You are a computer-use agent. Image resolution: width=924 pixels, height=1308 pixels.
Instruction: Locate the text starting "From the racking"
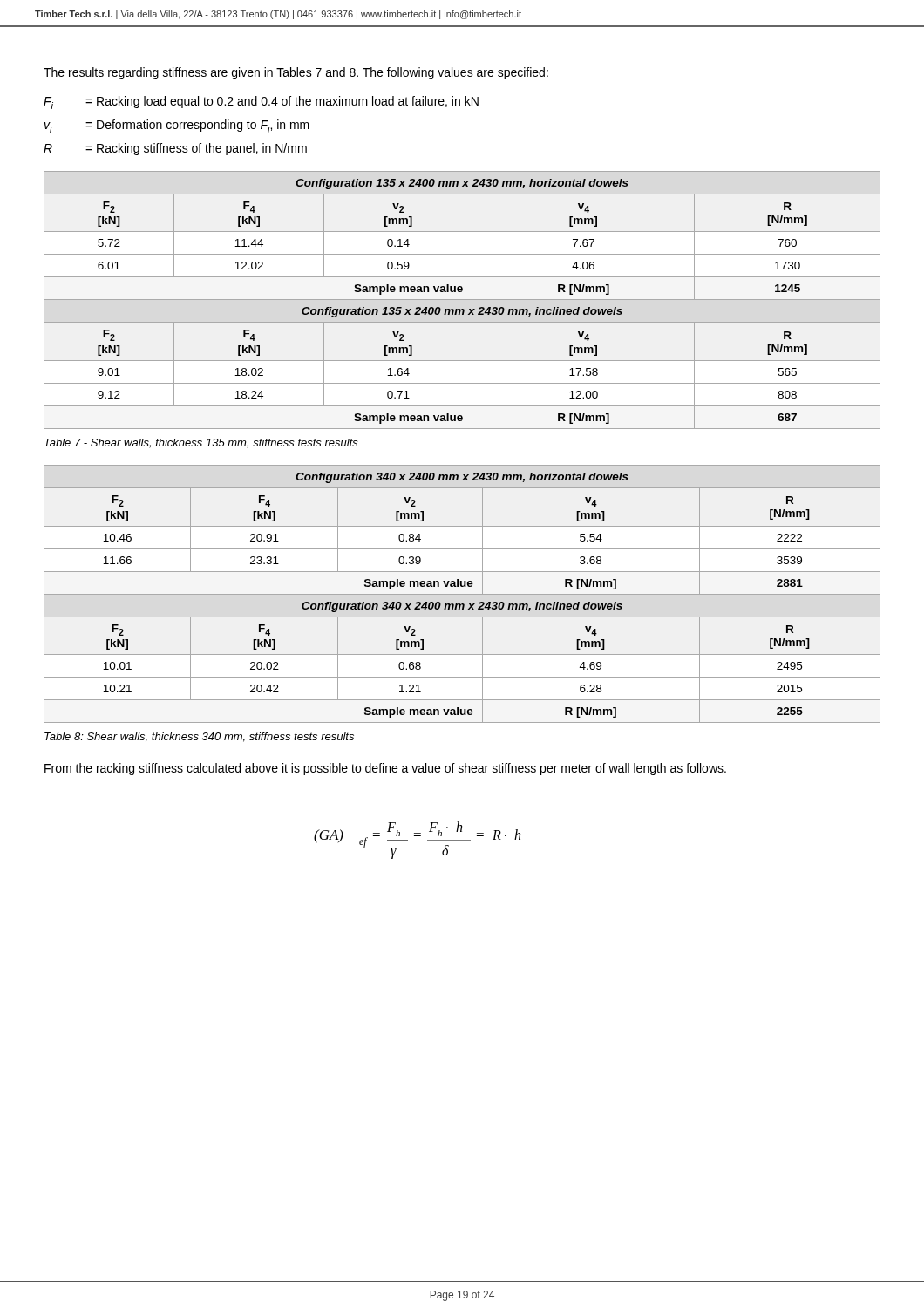click(385, 769)
